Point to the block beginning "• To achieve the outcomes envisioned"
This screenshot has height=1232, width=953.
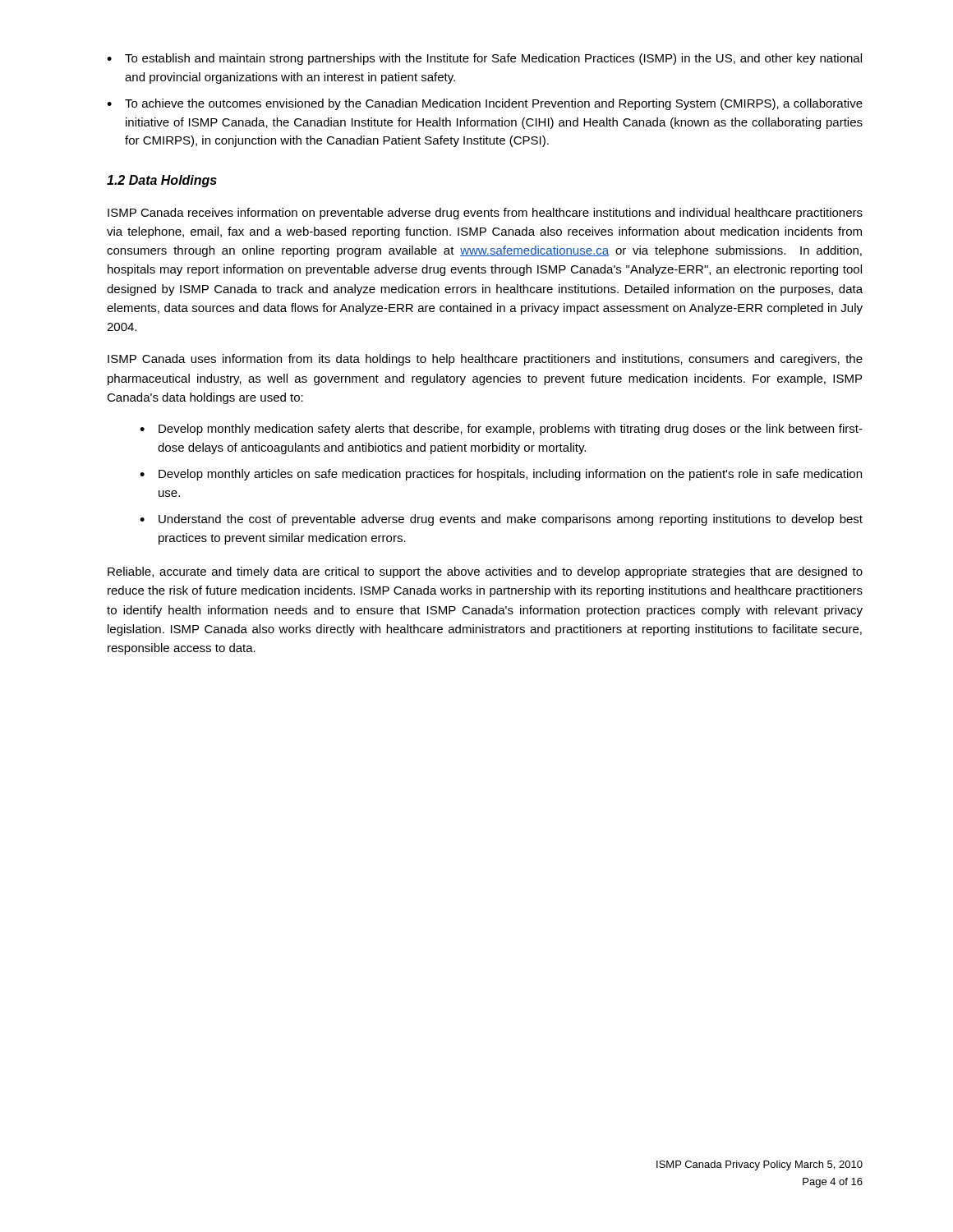point(485,122)
